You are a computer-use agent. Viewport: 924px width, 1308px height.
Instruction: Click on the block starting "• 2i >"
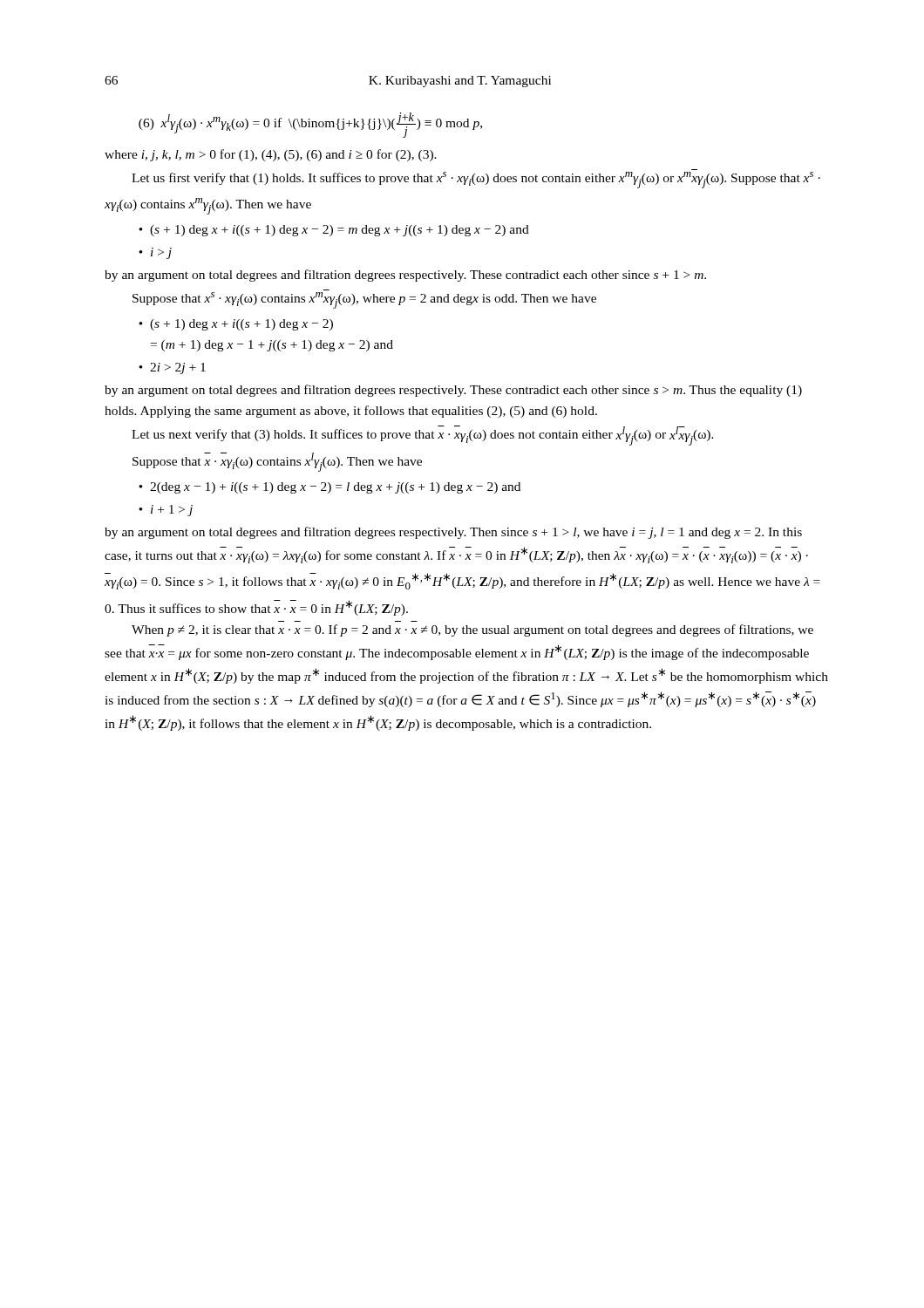point(172,368)
